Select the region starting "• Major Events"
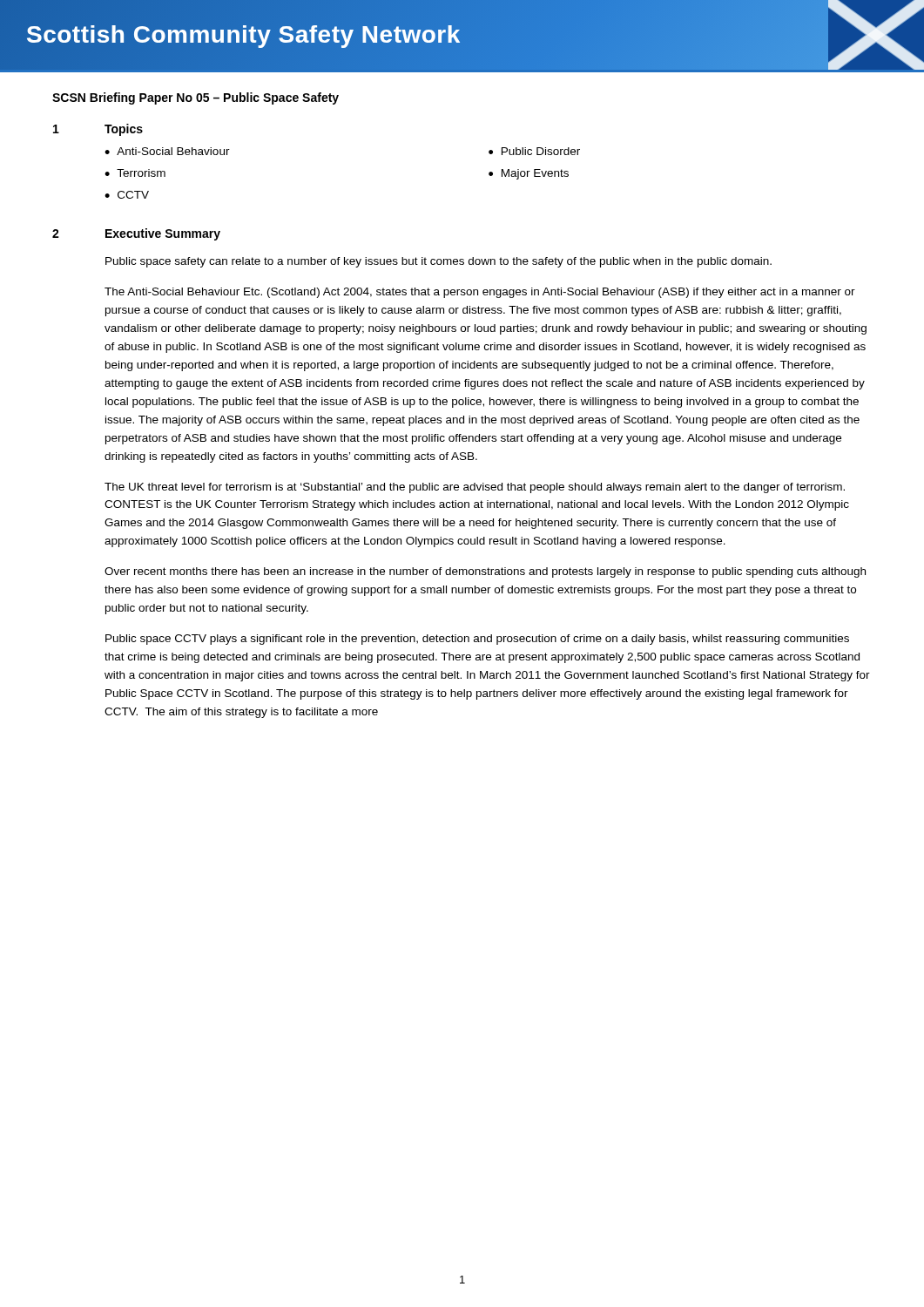 [529, 175]
